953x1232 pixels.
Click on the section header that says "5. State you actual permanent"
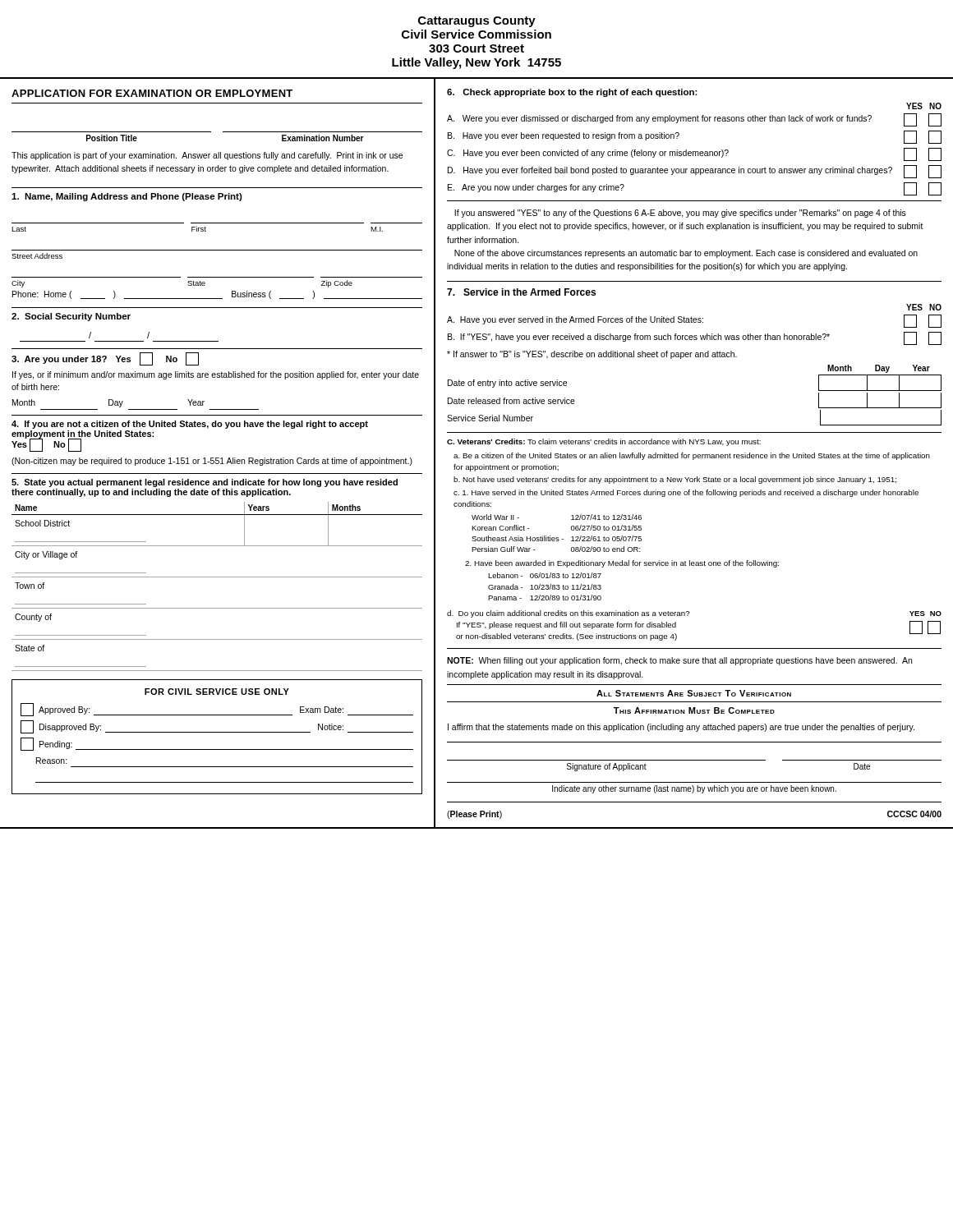tap(205, 487)
